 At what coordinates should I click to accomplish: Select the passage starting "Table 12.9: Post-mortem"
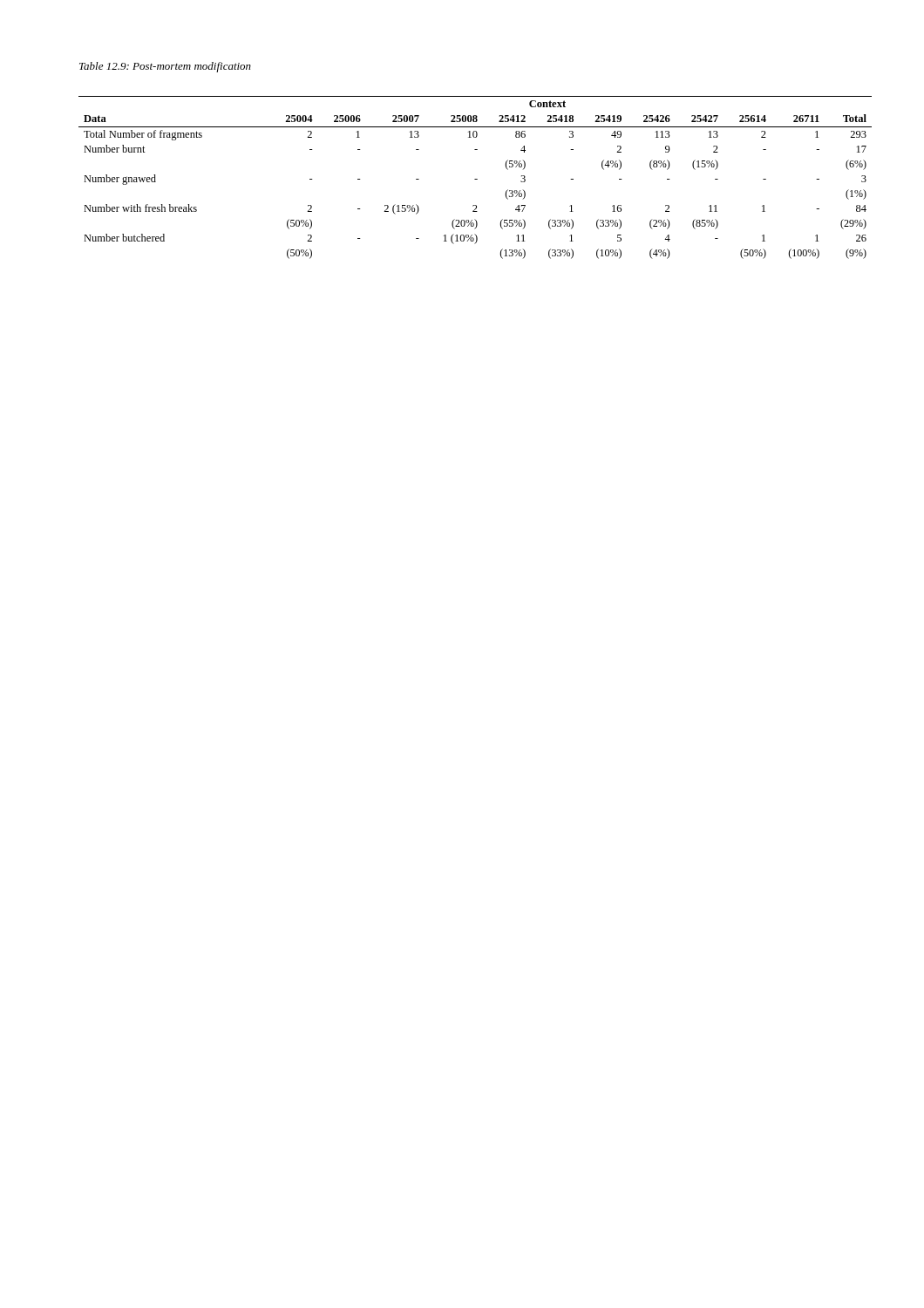[x=165, y=66]
